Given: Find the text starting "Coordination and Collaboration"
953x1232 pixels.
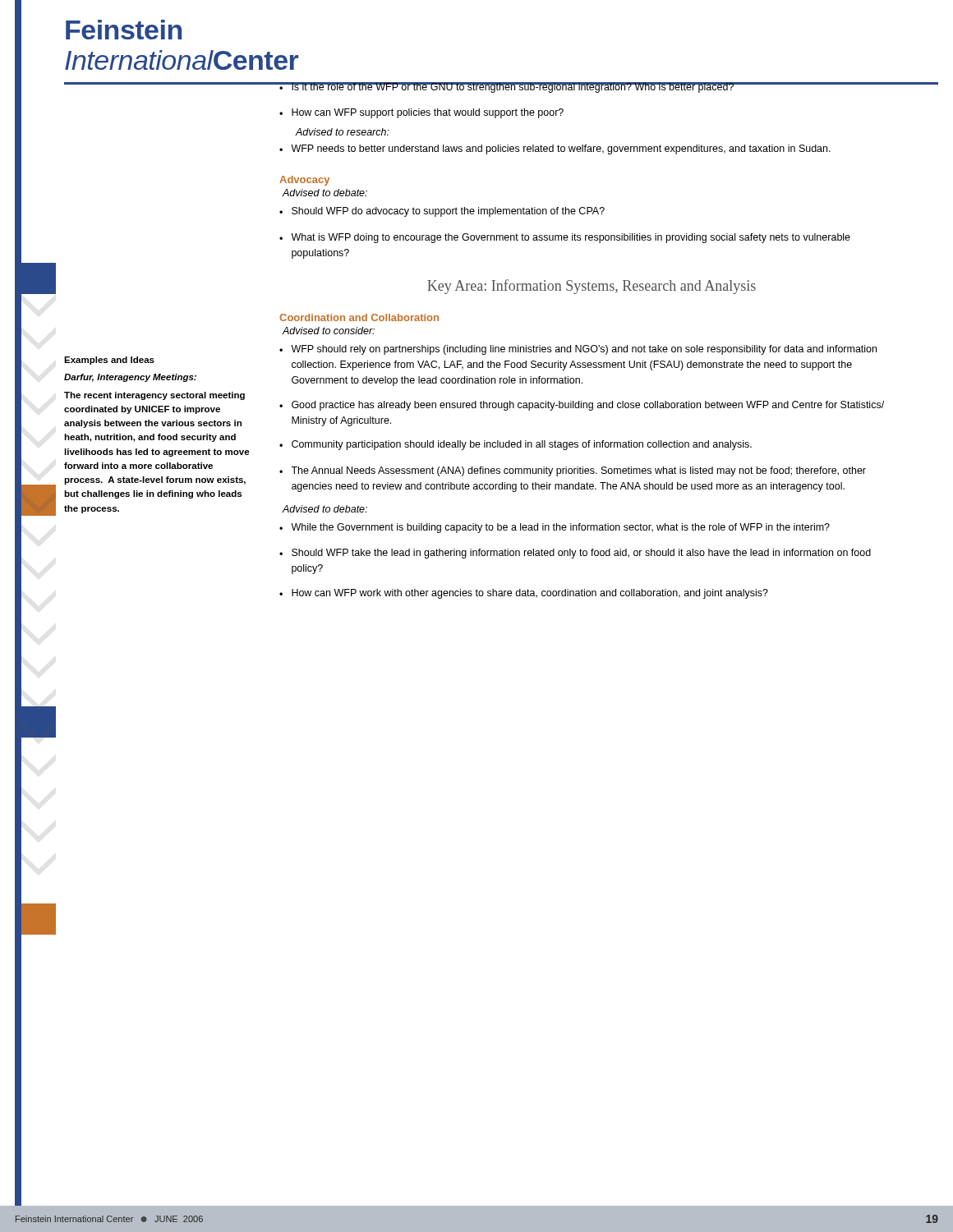Looking at the screenshot, I should click(x=359, y=317).
